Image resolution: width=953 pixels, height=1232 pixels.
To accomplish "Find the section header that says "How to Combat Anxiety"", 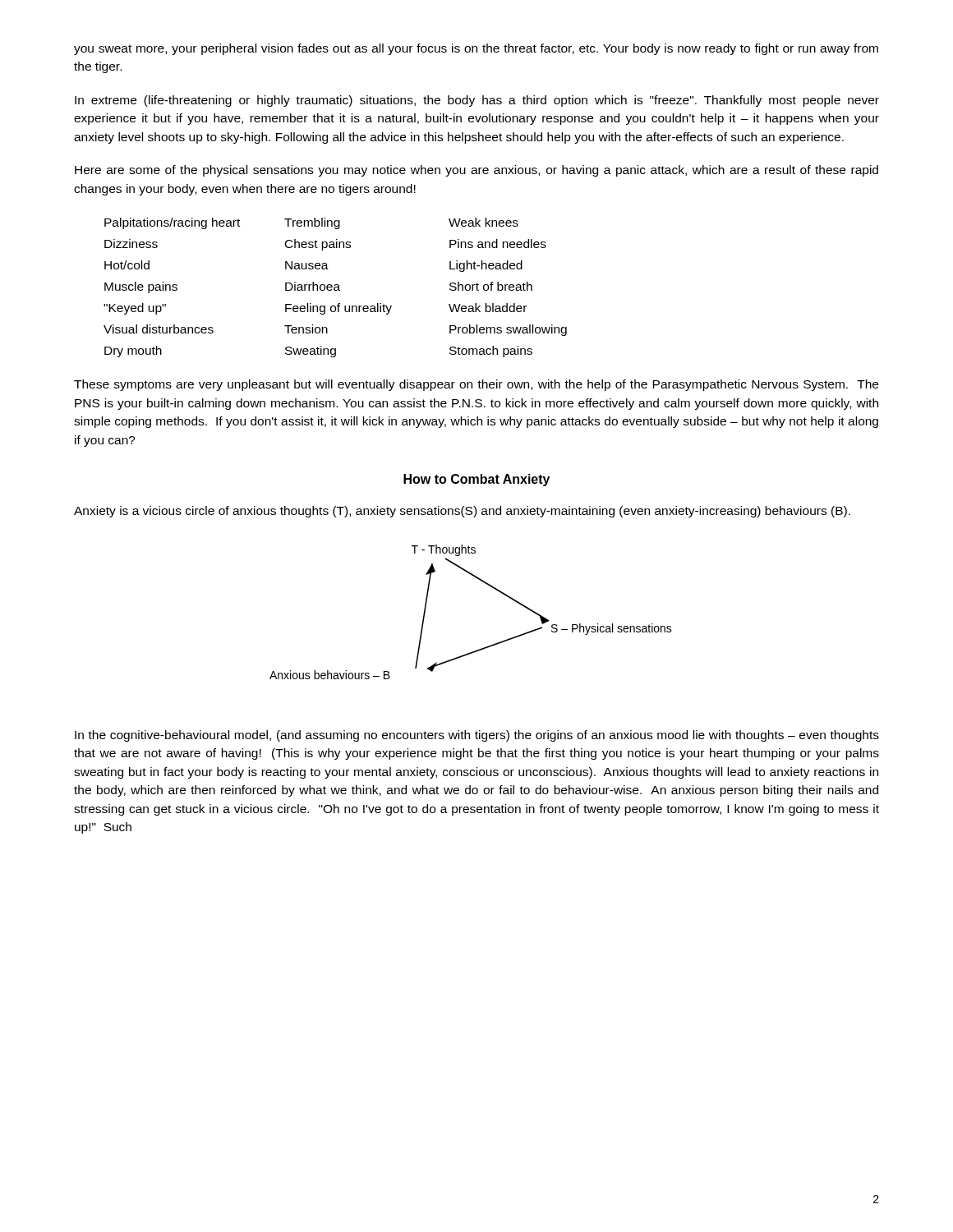I will click(476, 479).
